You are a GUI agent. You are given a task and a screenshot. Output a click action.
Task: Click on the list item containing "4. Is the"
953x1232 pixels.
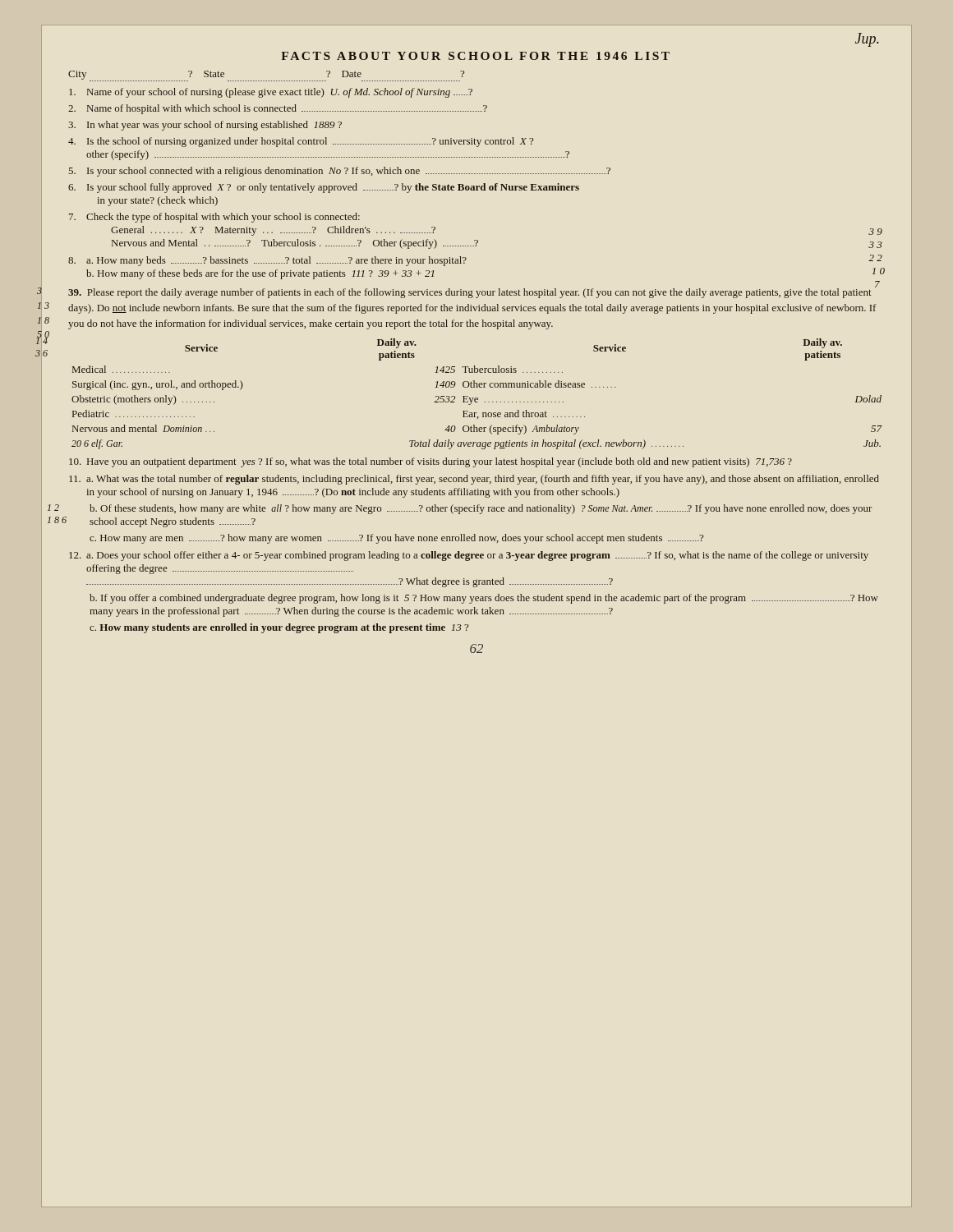(319, 148)
